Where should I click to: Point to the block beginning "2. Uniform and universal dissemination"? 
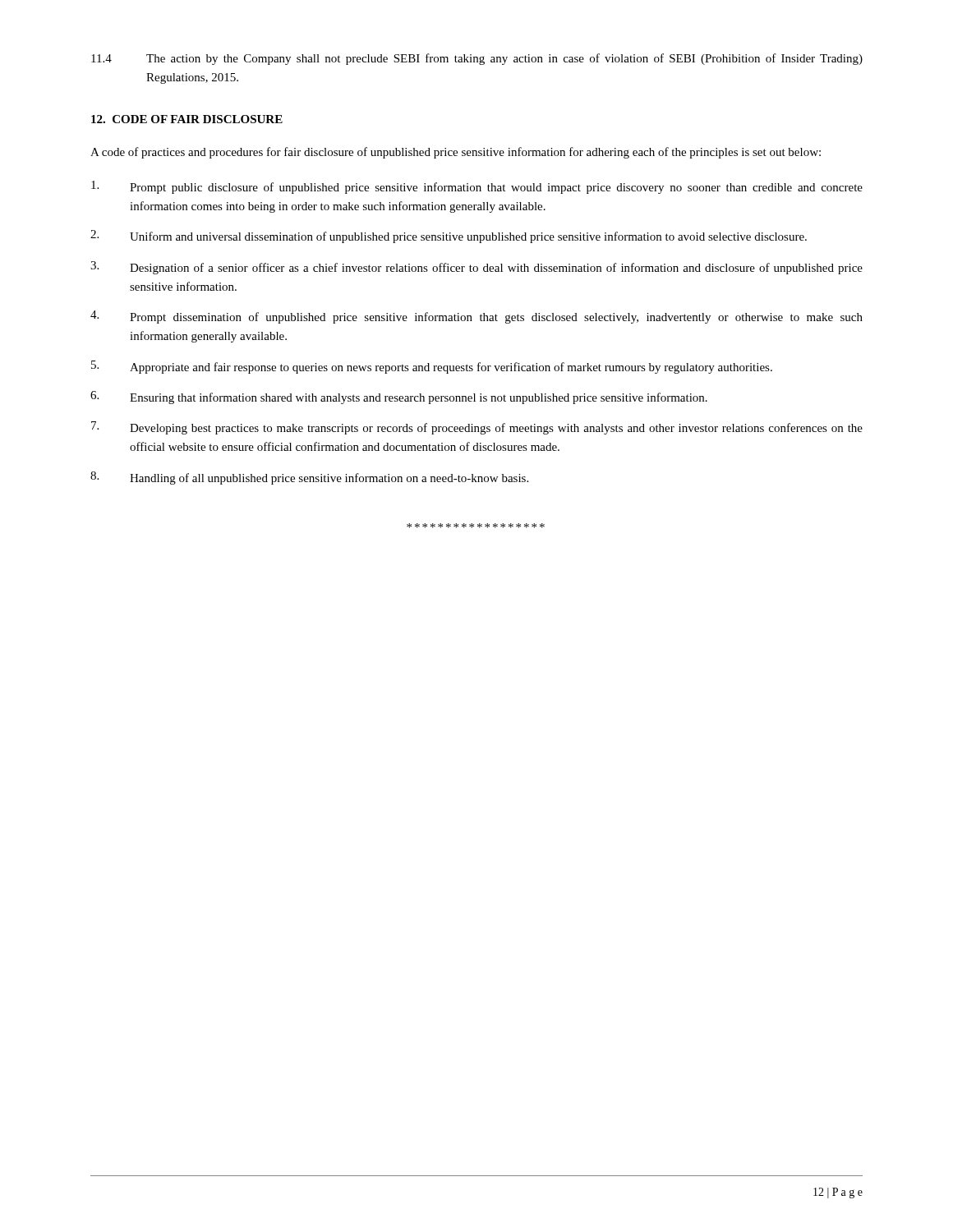point(476,237)
